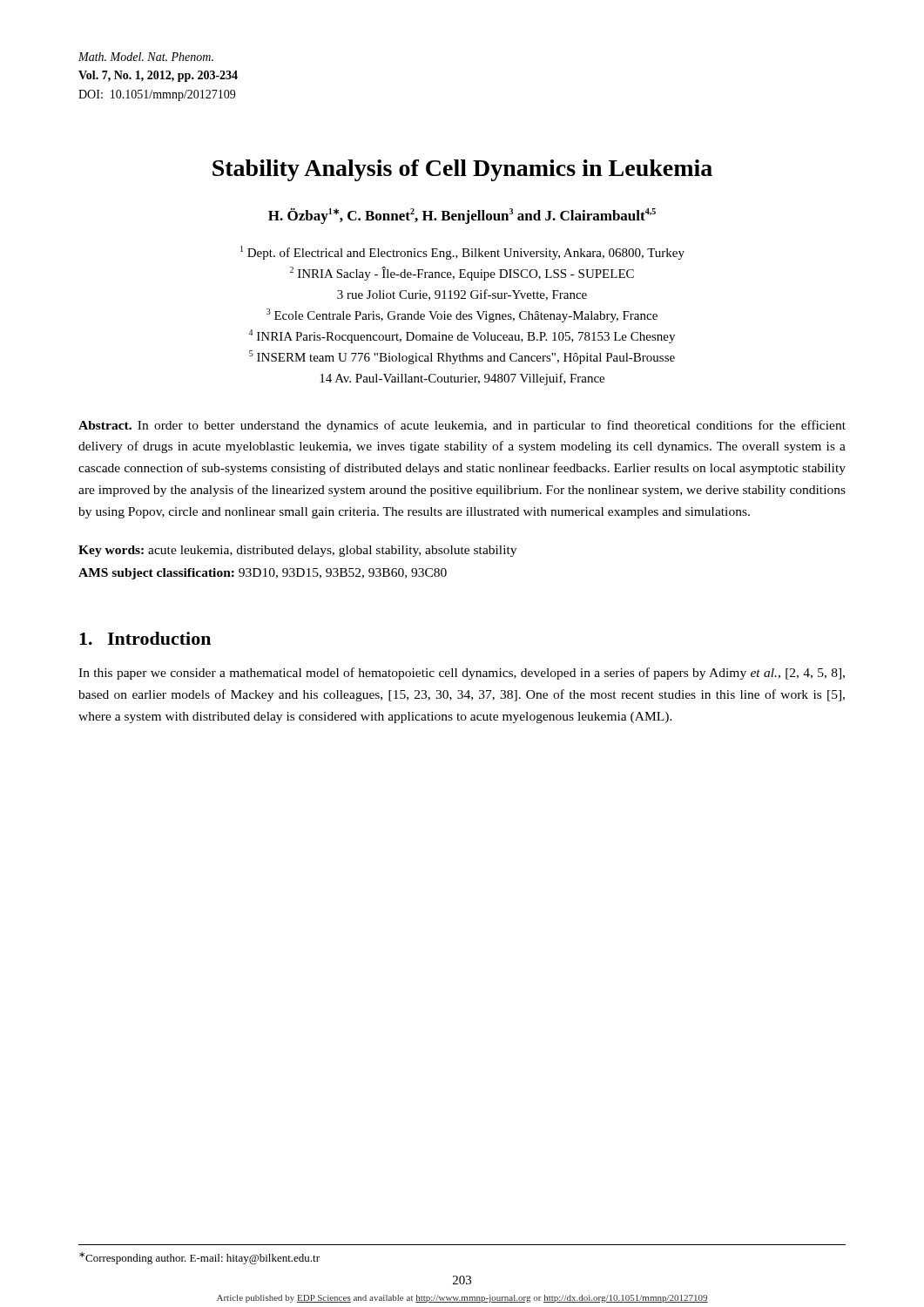Click on the passage starting "Abstract. In order to"
The height and width of the screenshot is (1307, 924).
tap(462, 468)
